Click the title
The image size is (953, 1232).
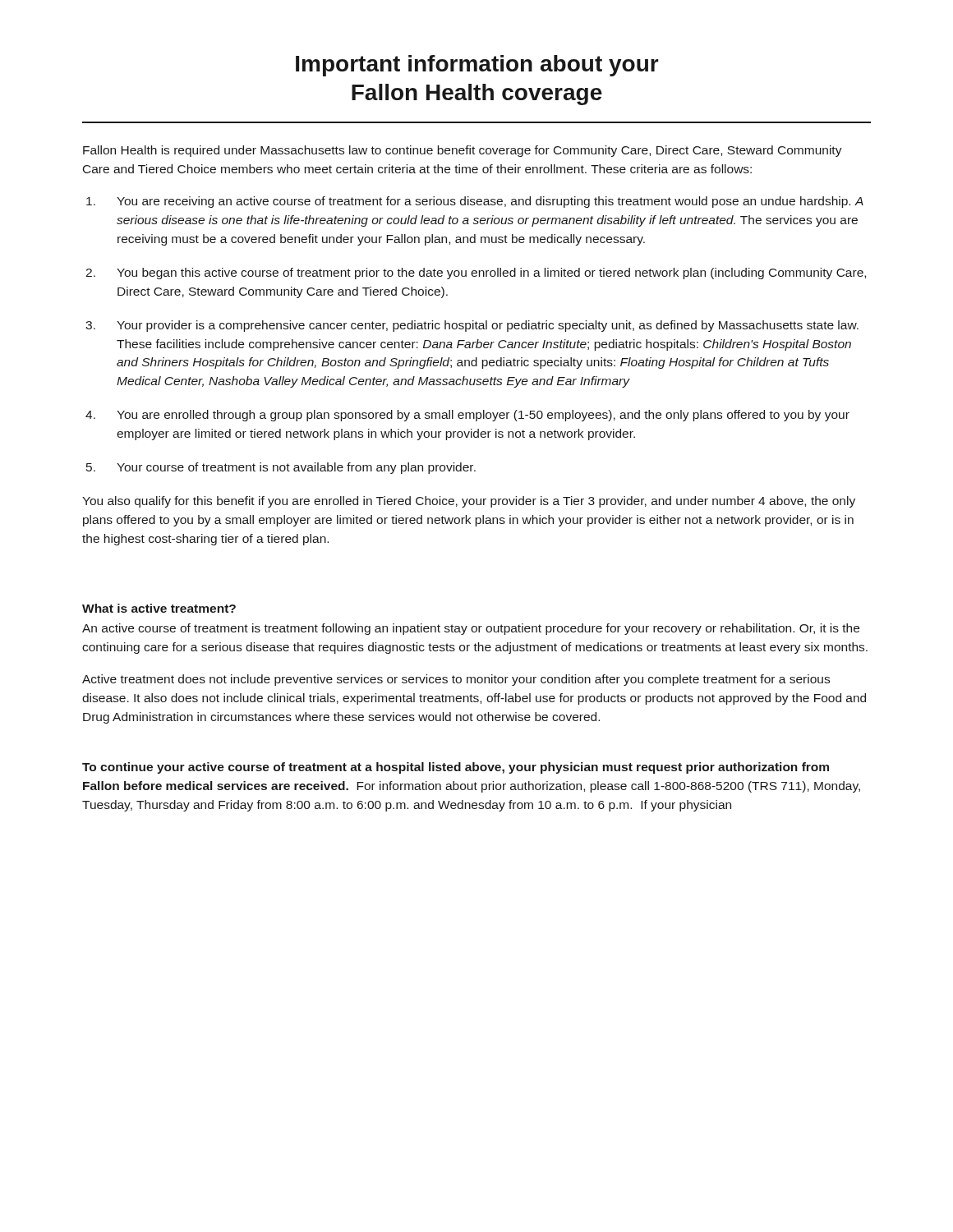(x=476, y=78)
